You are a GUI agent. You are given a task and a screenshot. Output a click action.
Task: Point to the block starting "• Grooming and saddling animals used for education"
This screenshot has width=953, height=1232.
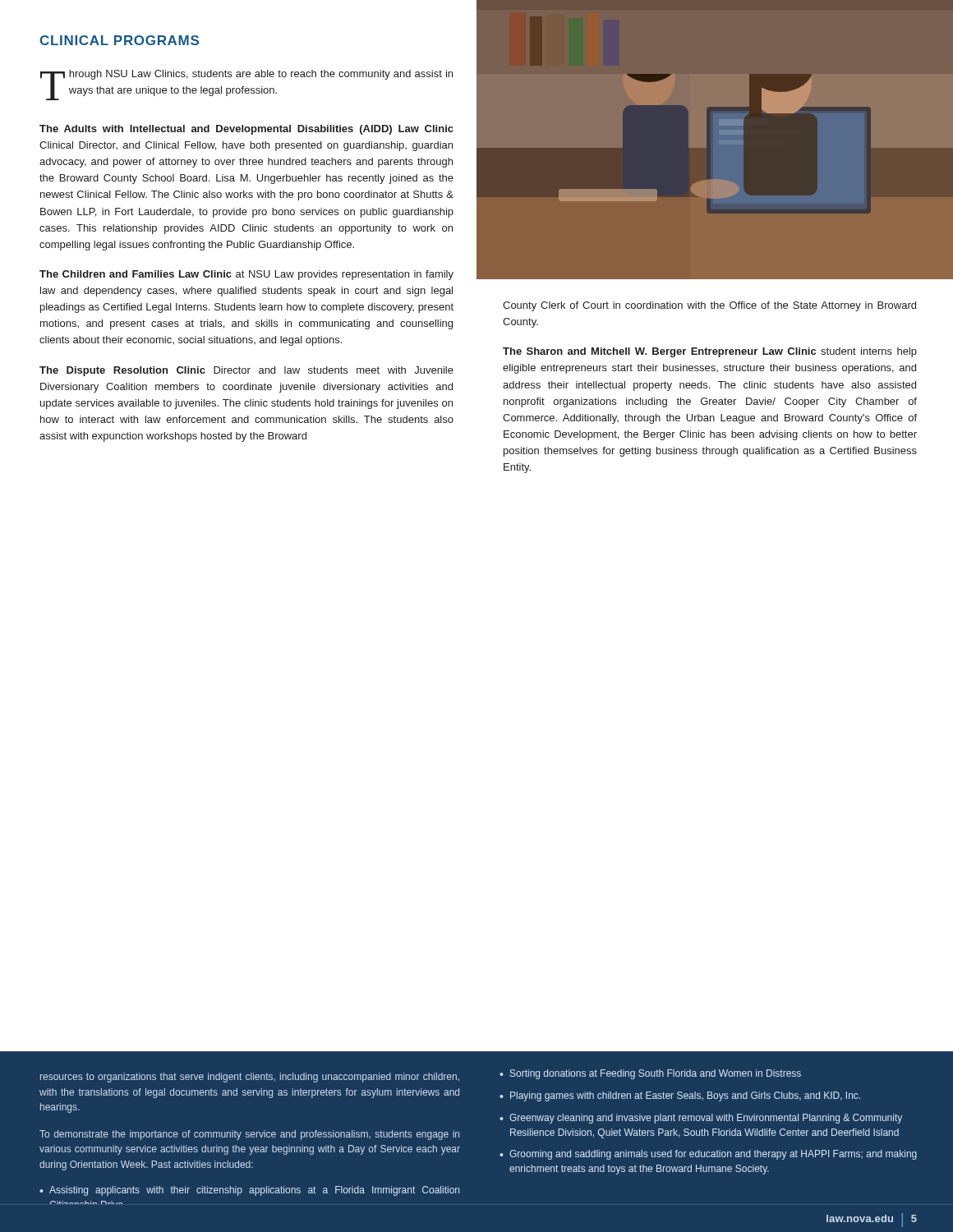coord(710,1162)
